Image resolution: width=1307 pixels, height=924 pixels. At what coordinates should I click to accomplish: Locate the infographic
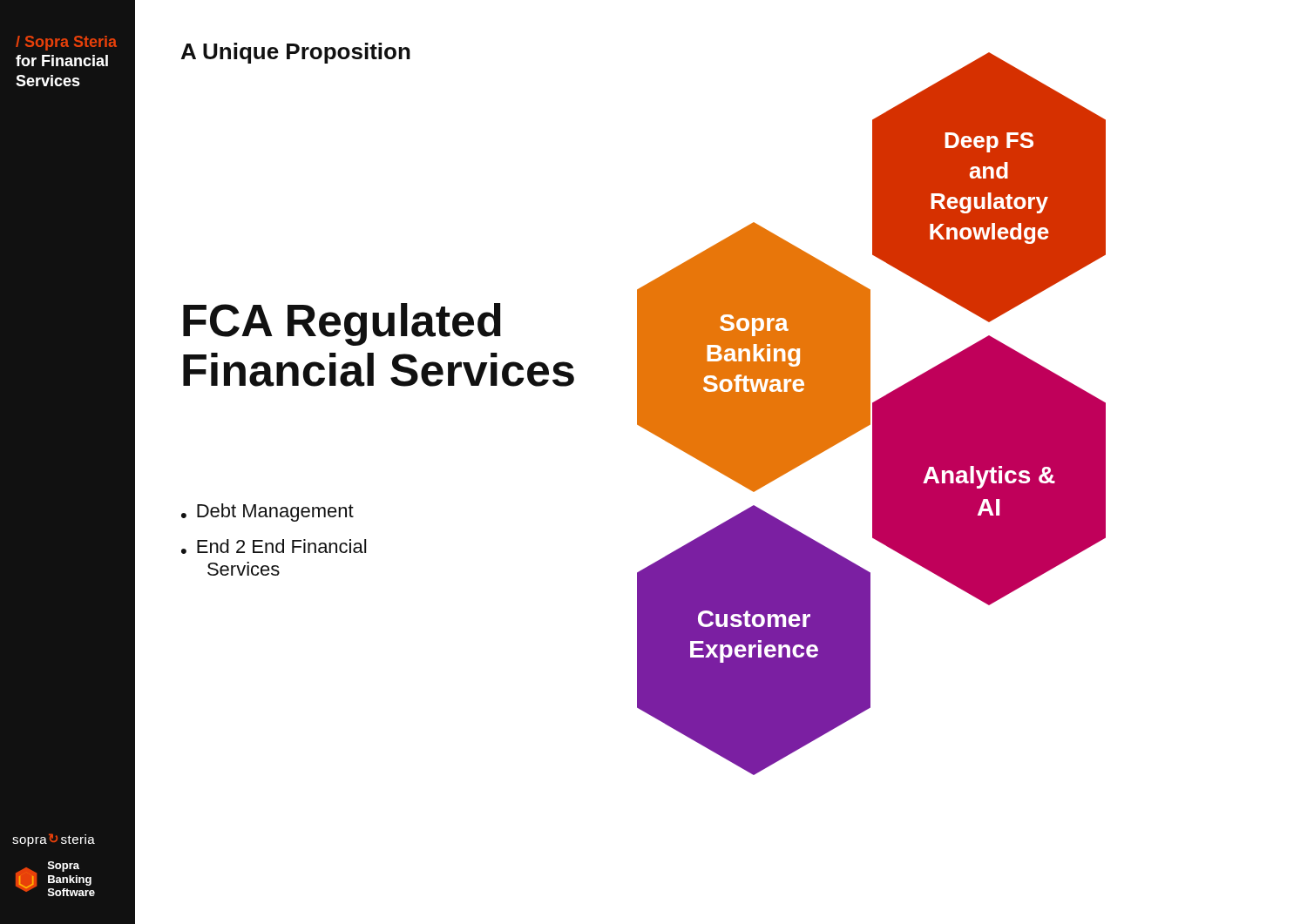[x=911, y=444]
